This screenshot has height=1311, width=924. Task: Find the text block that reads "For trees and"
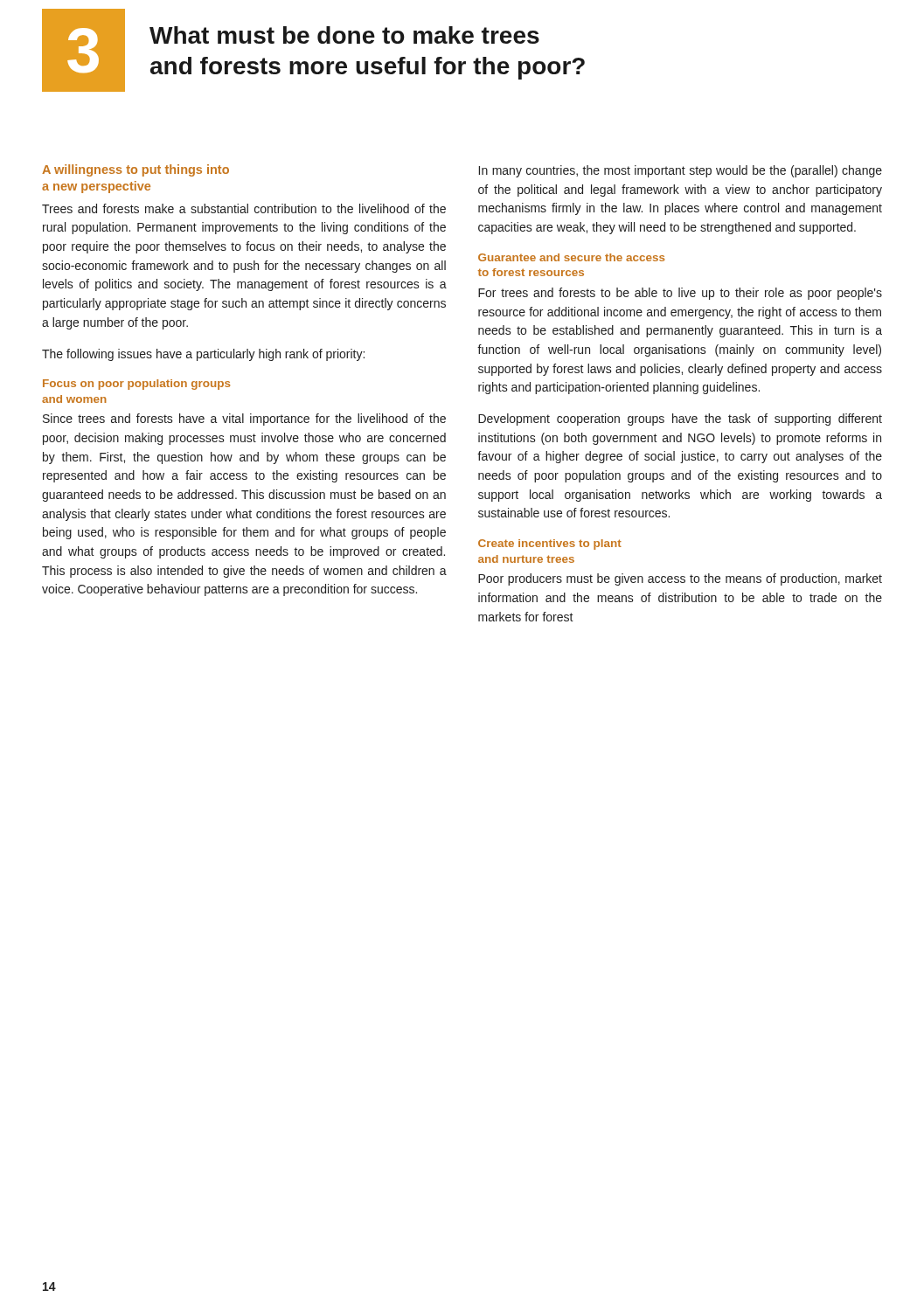pos(680,340)
